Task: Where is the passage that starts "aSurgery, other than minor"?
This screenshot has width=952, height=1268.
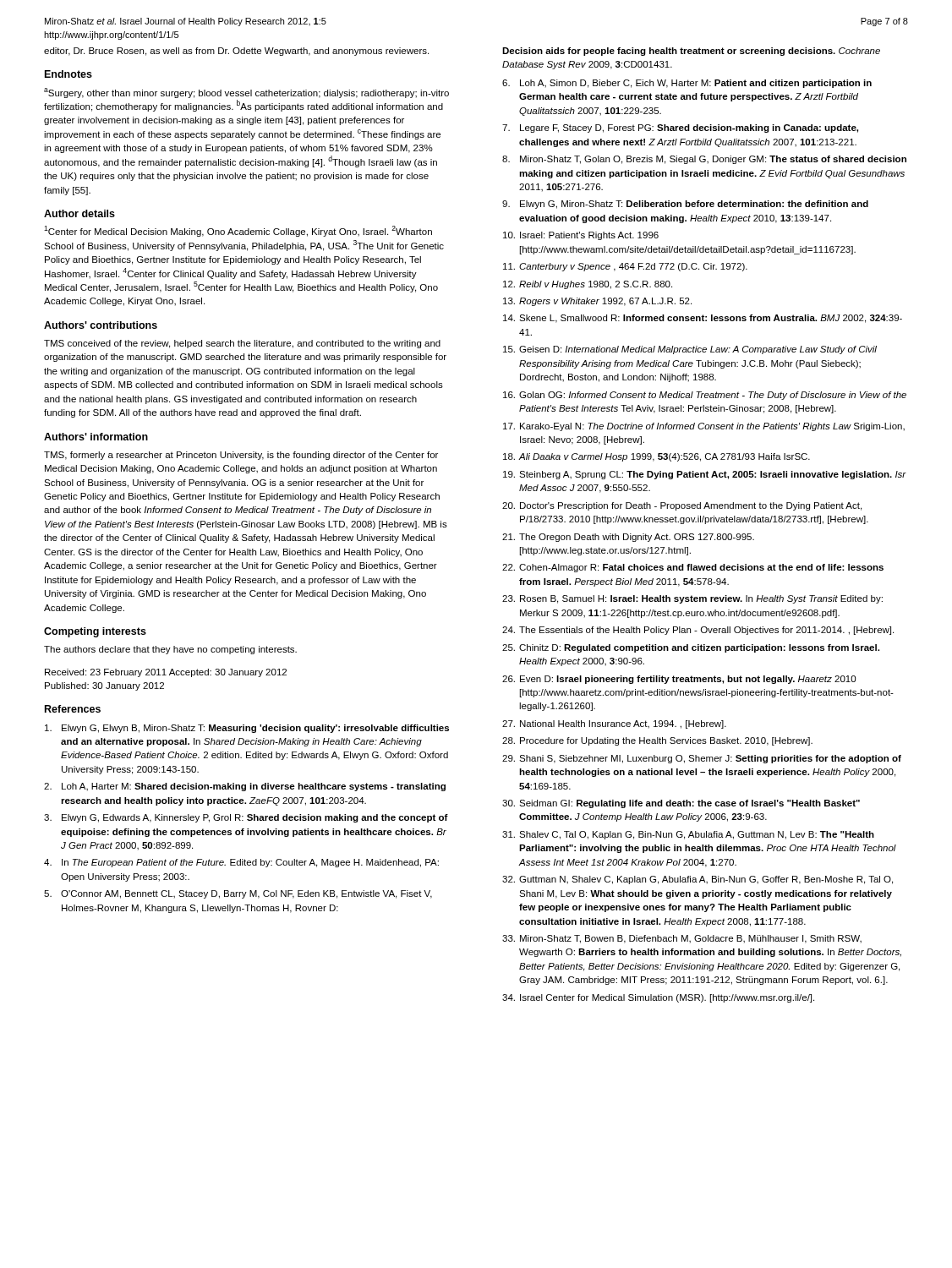Action: [x=247, y=141]
